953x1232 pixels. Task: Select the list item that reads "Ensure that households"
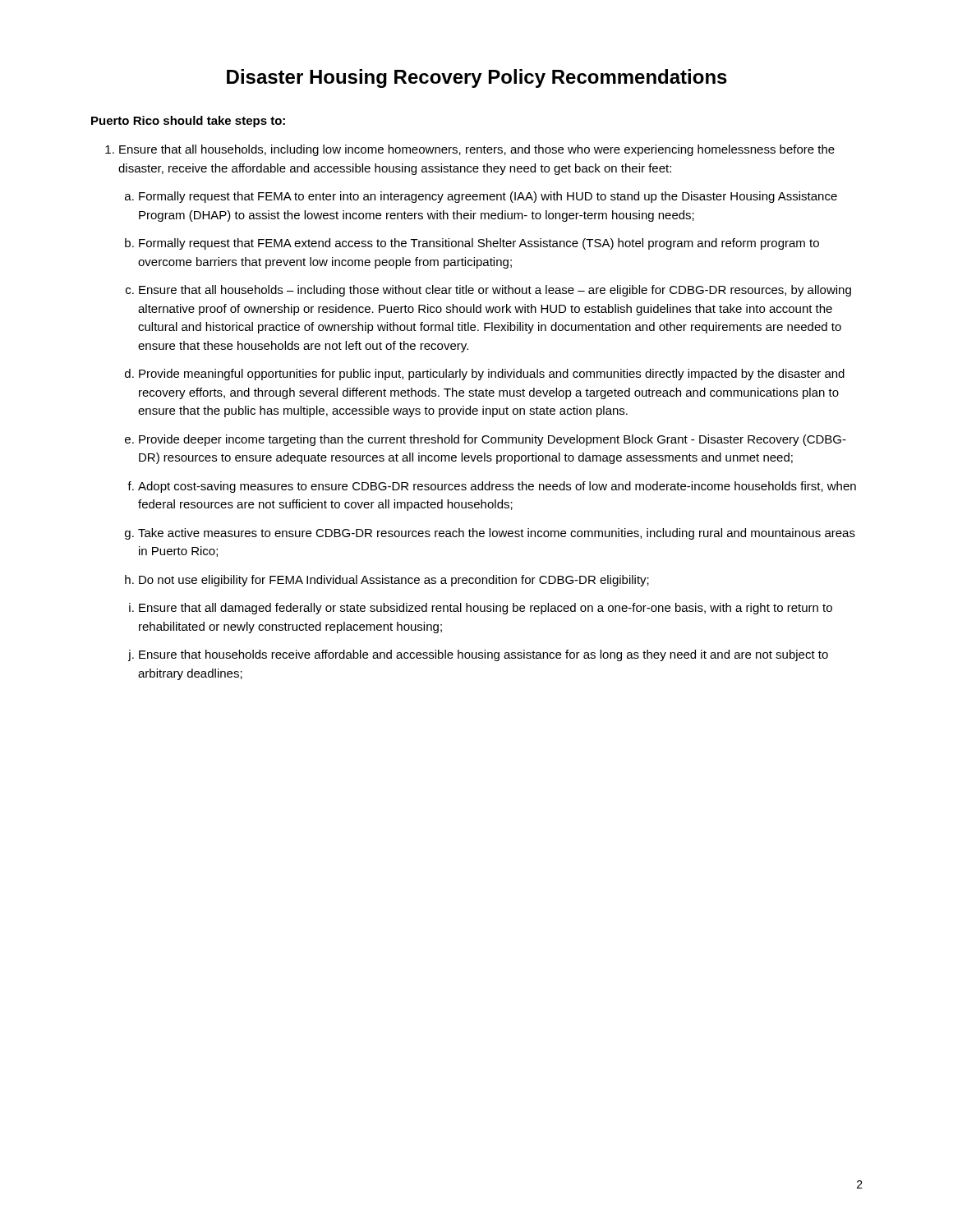483,663
